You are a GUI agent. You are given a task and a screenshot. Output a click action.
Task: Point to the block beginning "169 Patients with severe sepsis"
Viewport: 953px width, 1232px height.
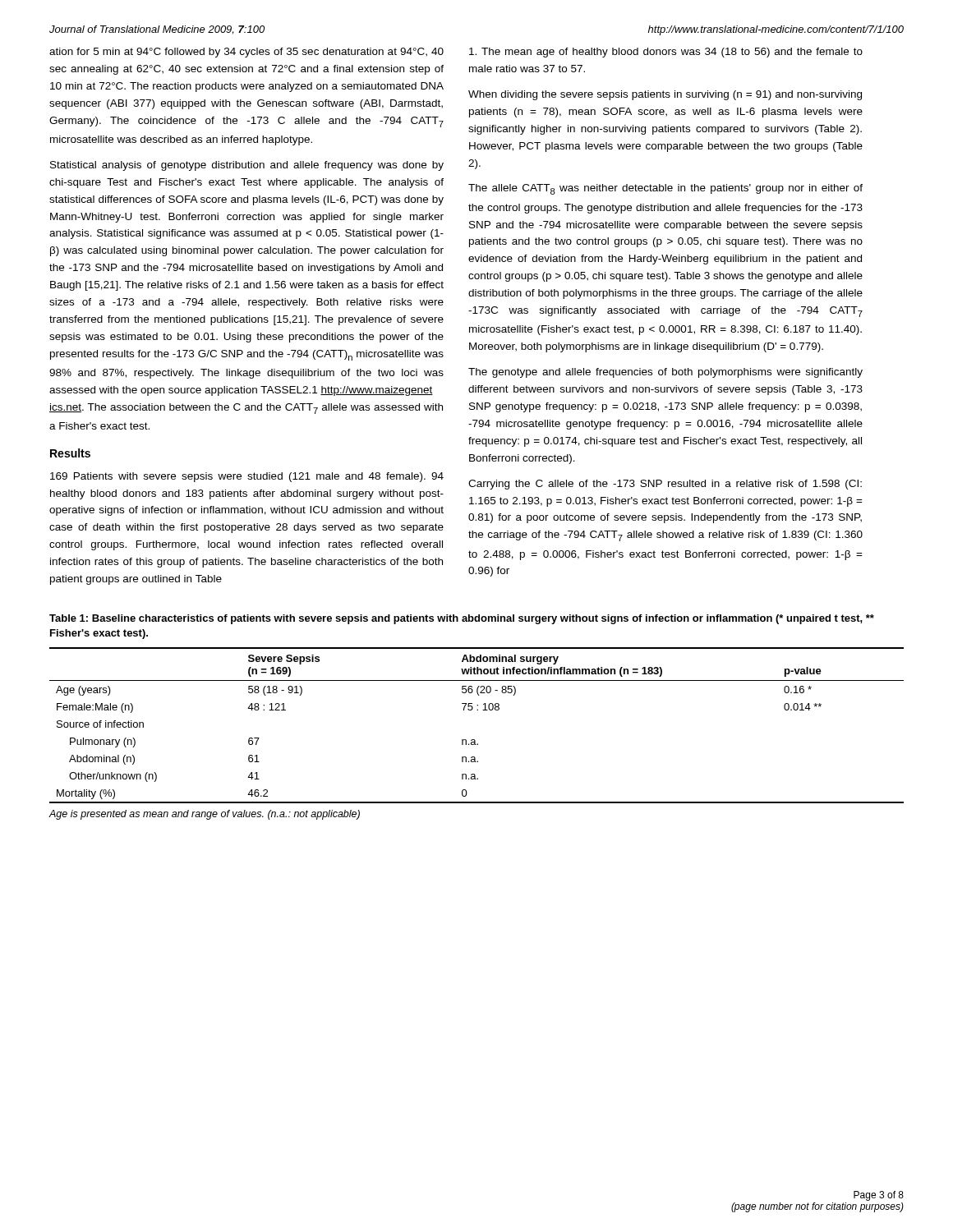point(246,528)
